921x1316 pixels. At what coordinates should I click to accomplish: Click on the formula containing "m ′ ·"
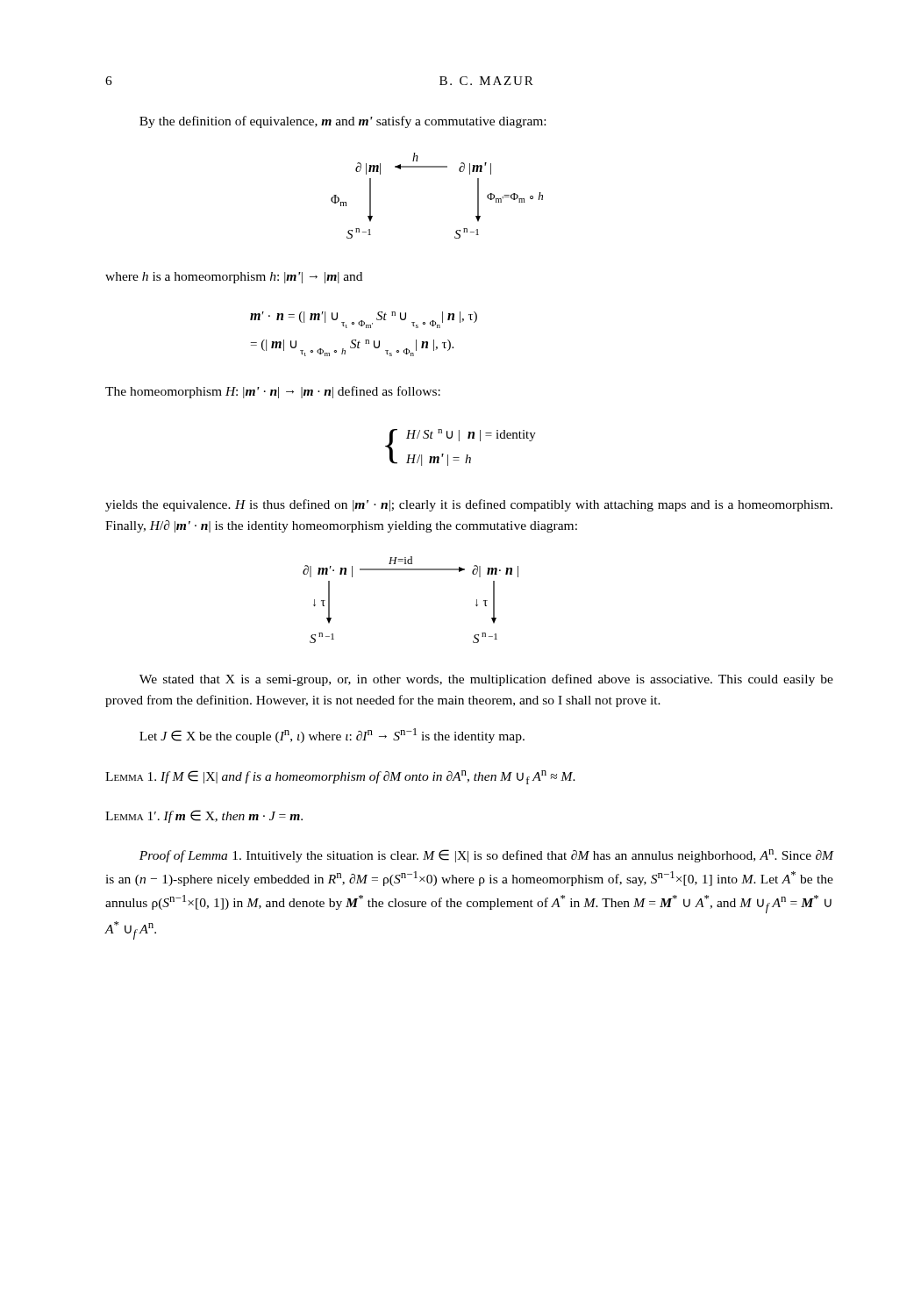click(469, 331)
